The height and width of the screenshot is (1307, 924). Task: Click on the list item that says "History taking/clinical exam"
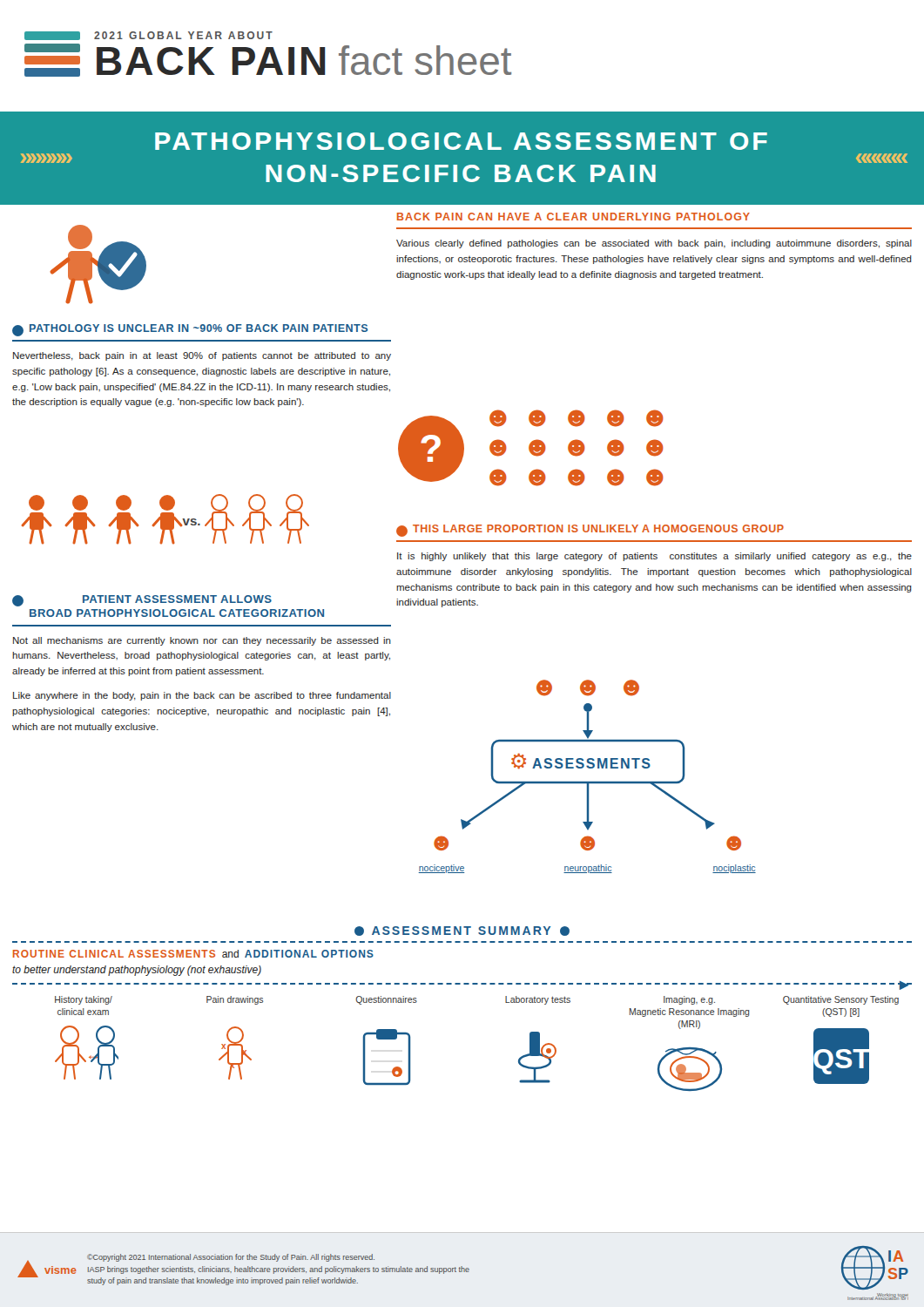click(83, 1006)
